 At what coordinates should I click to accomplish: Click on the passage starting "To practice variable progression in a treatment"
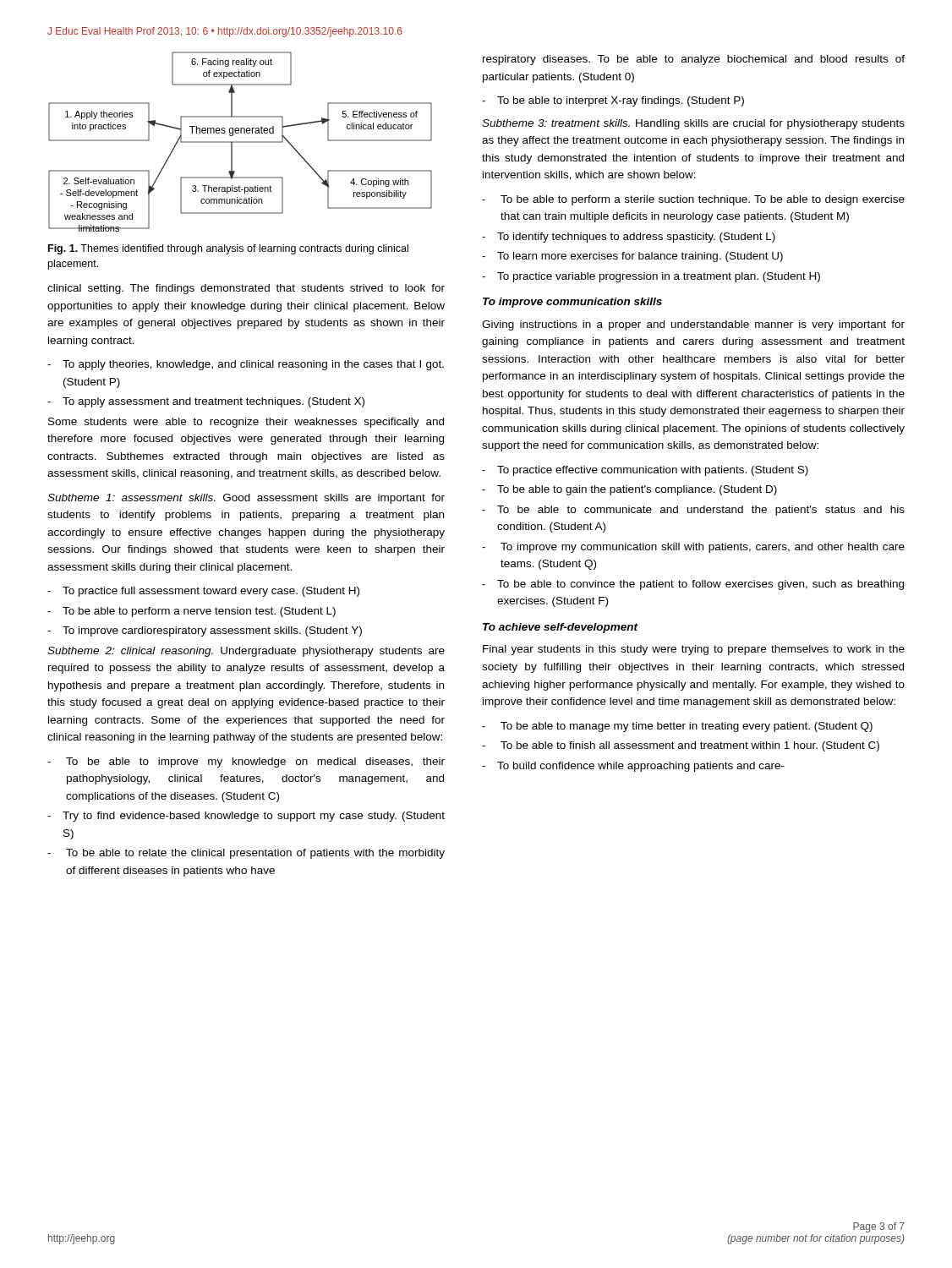pos(659,276)
